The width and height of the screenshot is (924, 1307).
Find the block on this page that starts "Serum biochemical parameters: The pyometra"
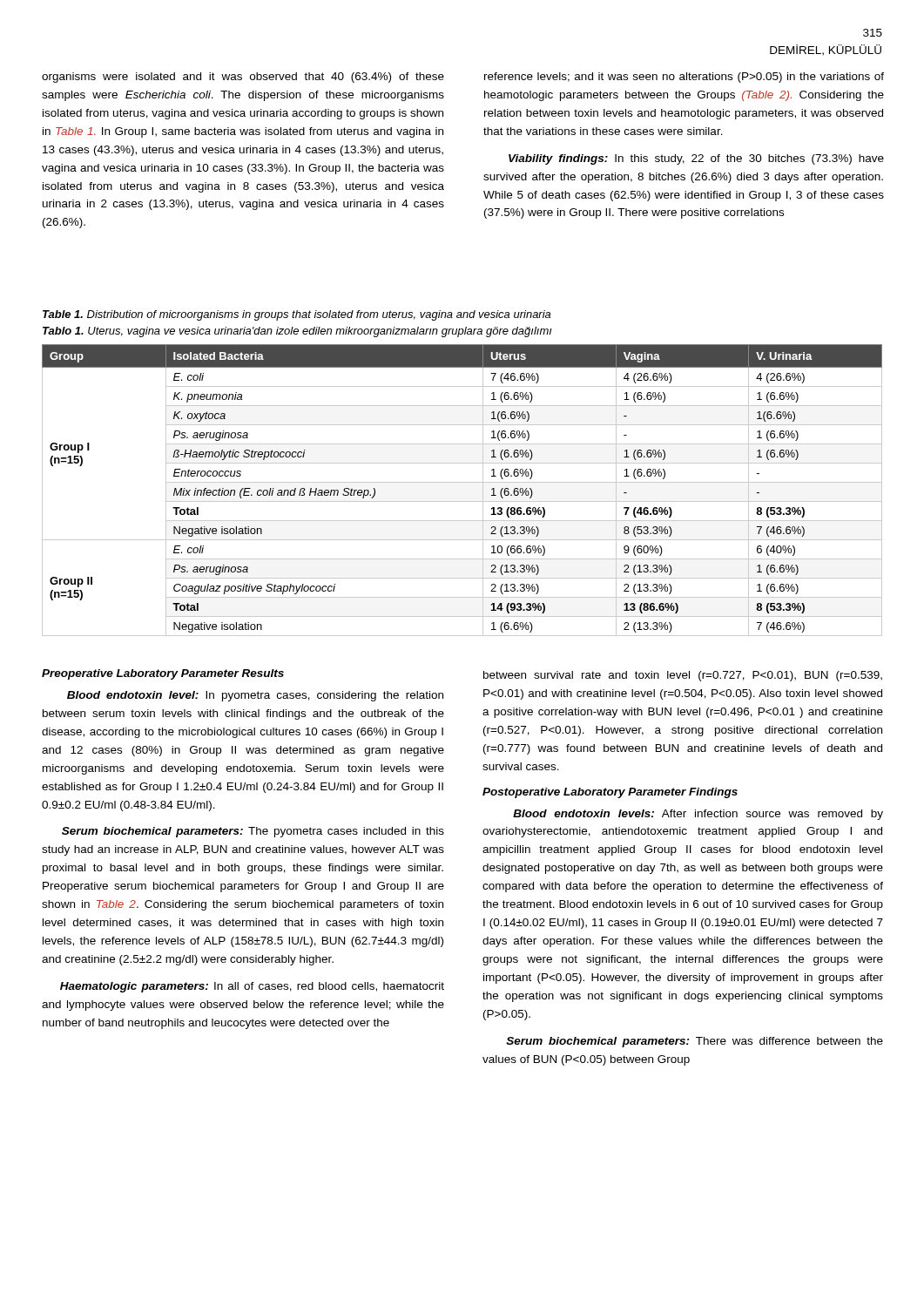243,895
